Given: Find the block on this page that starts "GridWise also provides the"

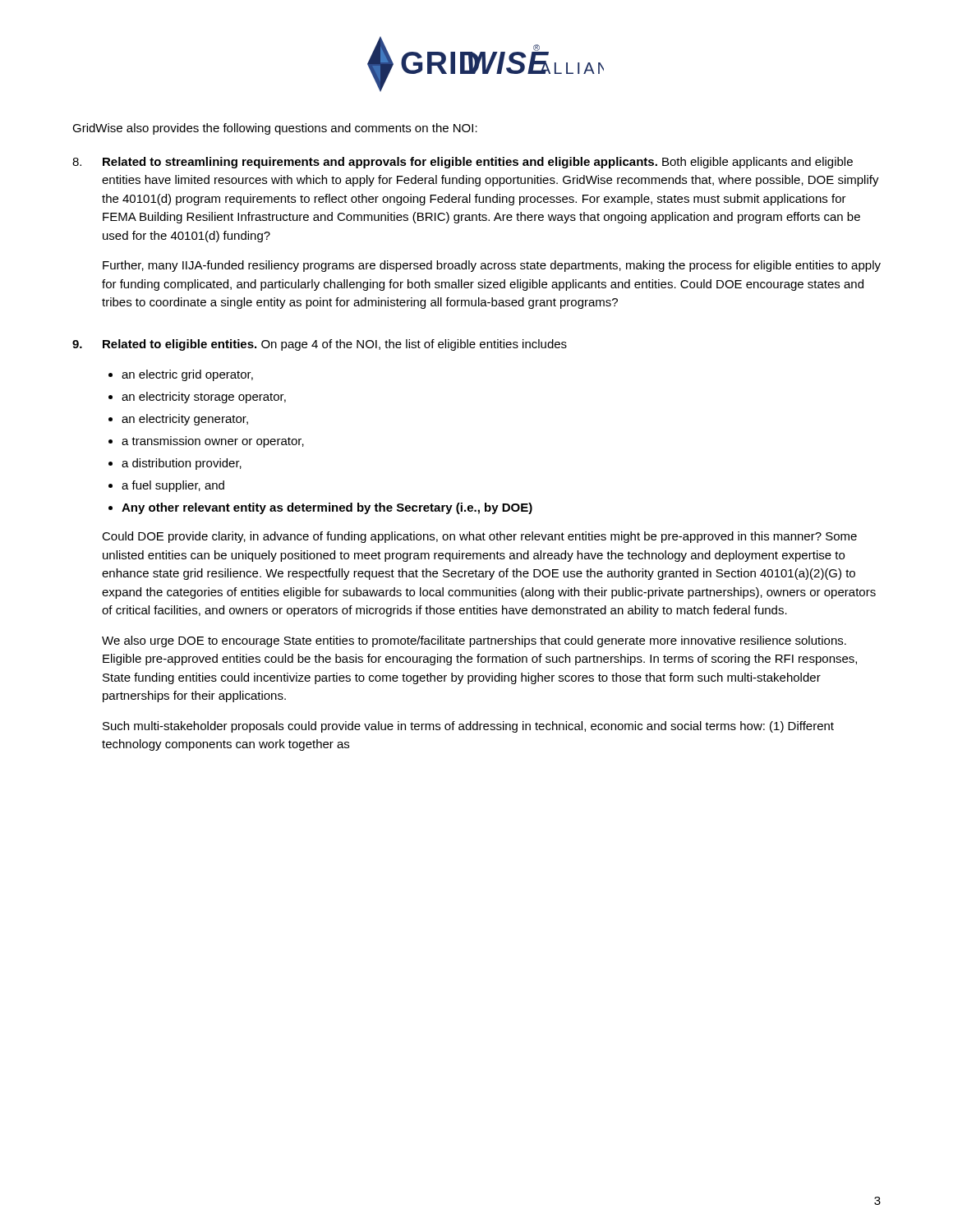Looking at the screenshot, I should pyautogui.click(x=275, y=128).
